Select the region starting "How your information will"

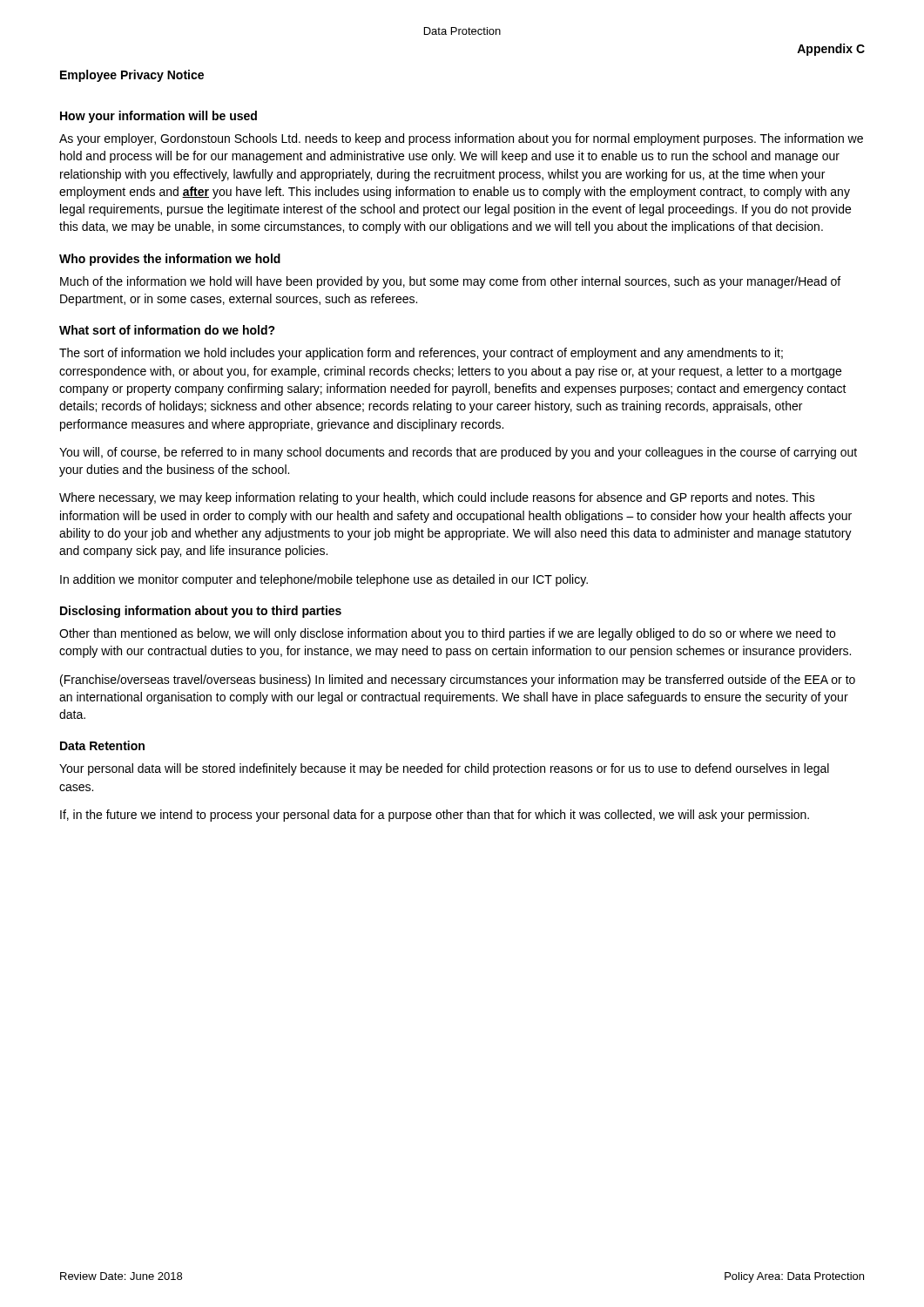(x=158, y=116)
